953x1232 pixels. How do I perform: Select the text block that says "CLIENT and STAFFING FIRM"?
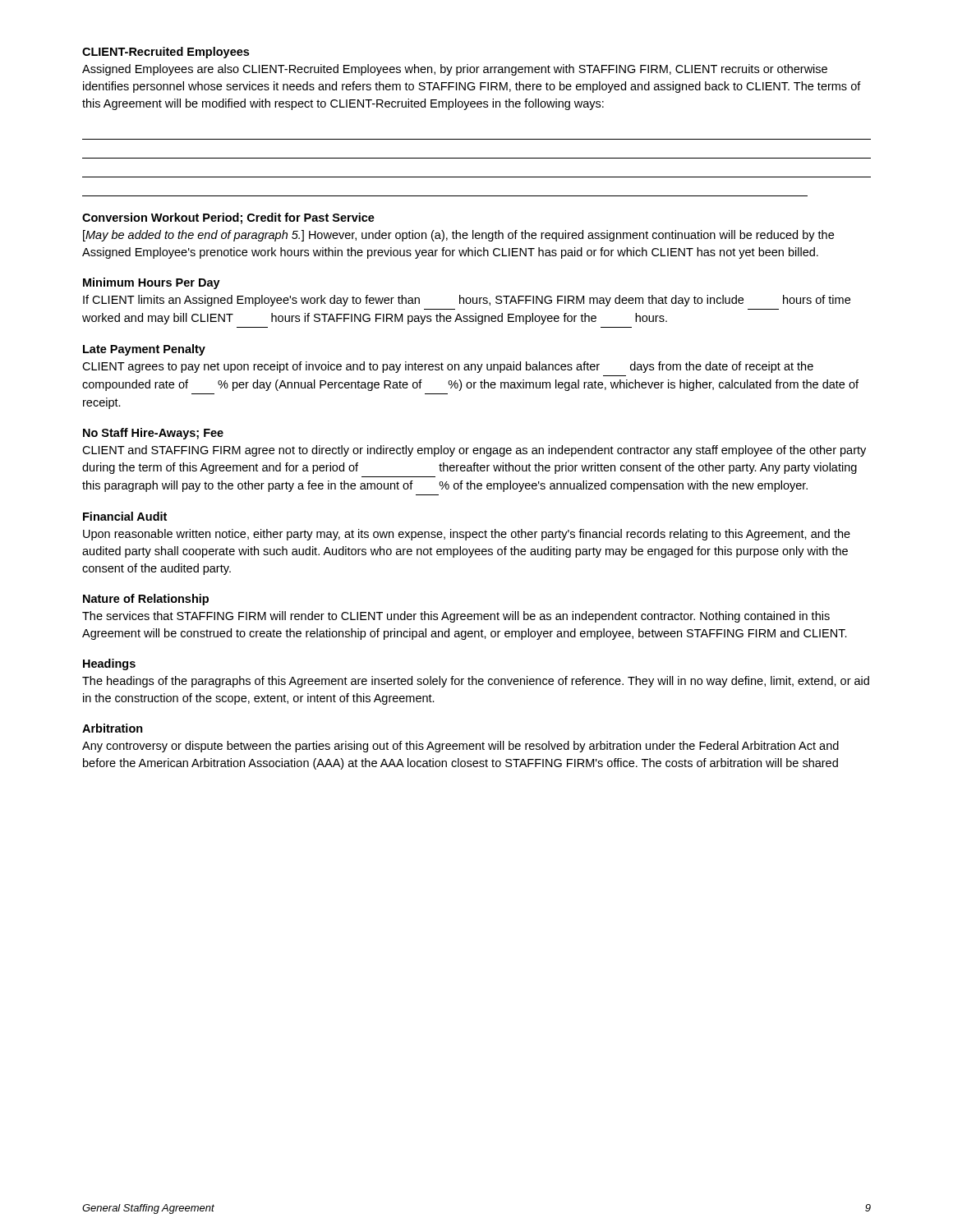(474, 470)
